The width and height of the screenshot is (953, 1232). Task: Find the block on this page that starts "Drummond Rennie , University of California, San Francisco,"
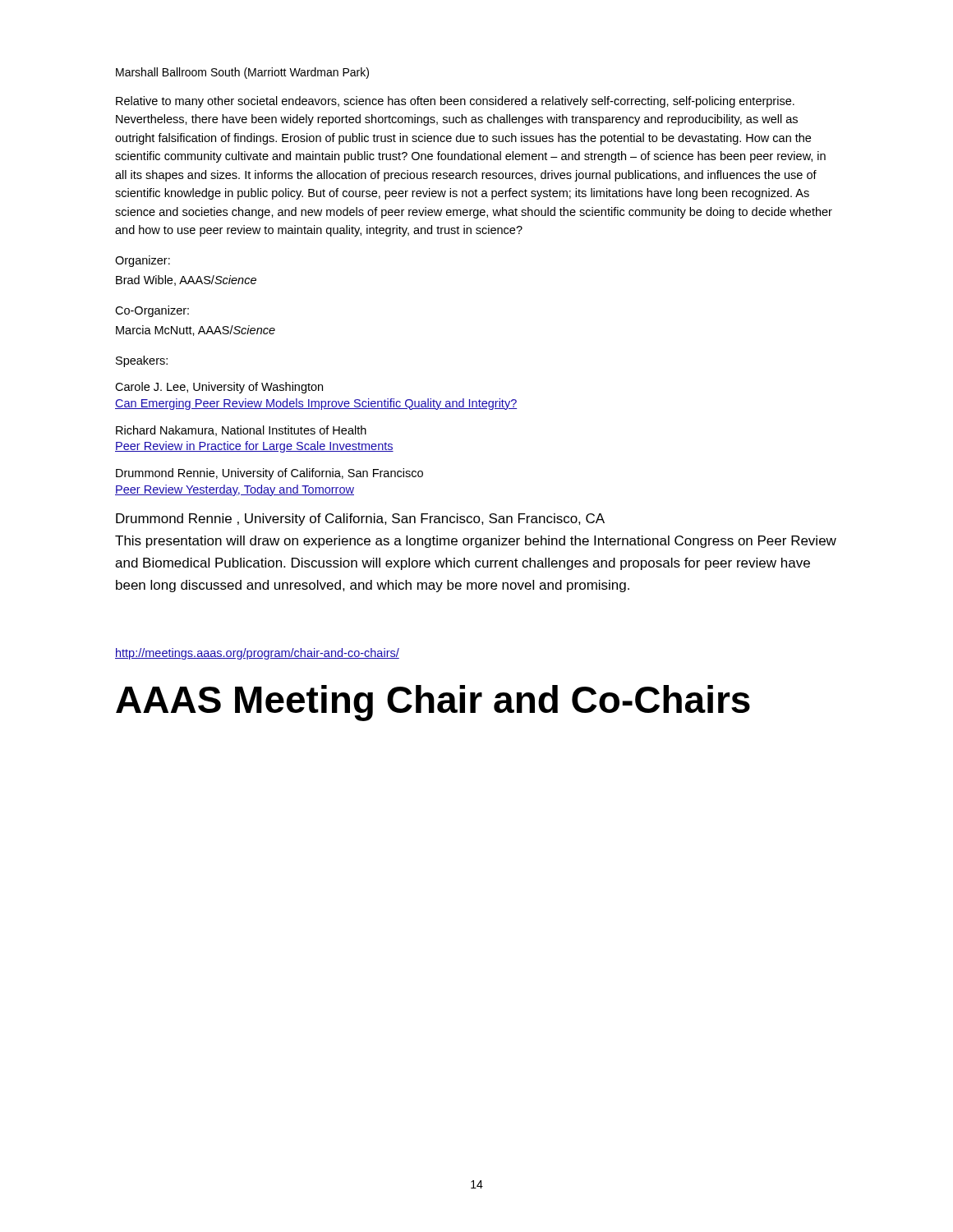click(x=476, y=552)
